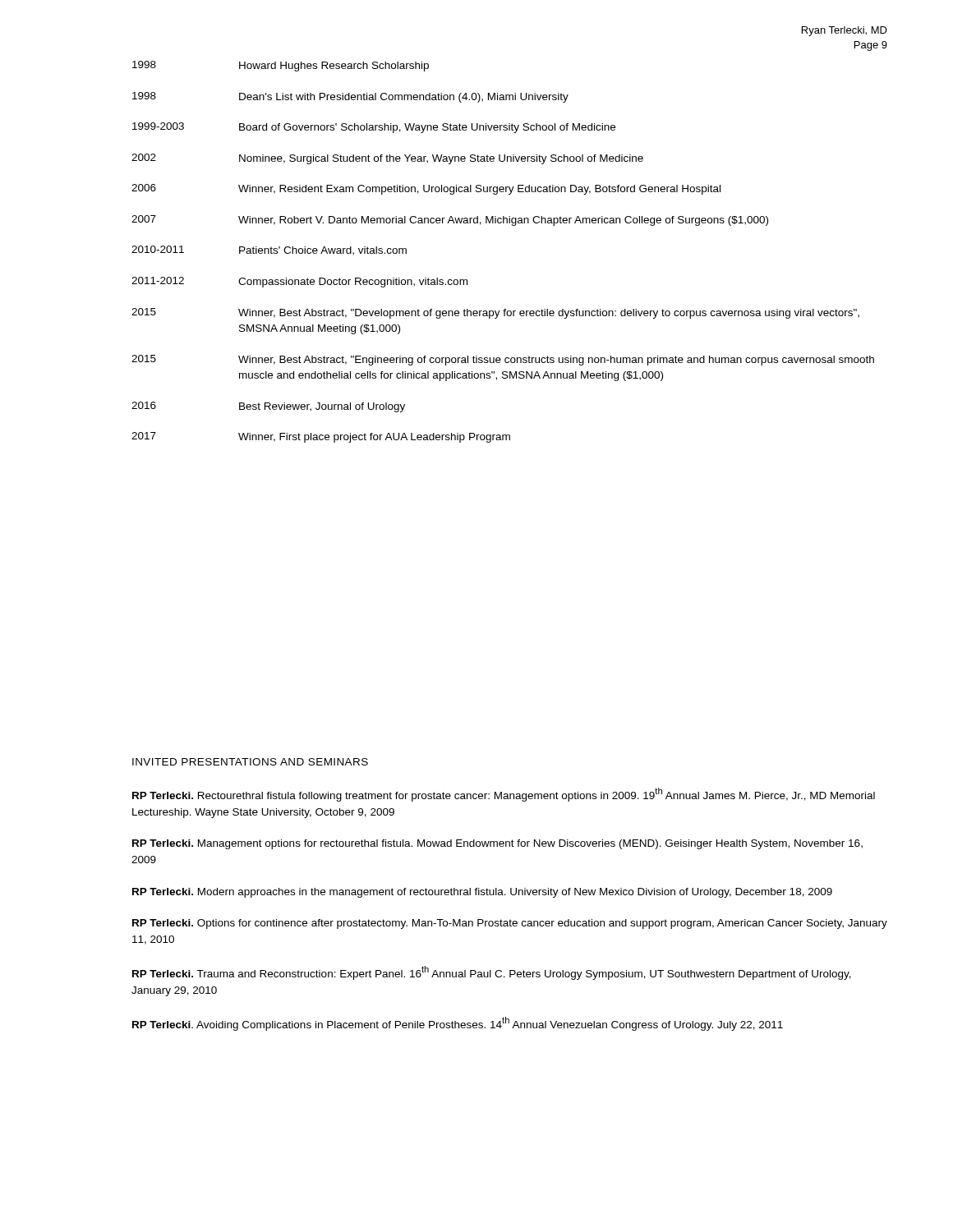This screenshot has height=1232, width=953.
Task: Locate the text block that says "RP Terlecki. Modern approaches in the"
Action: [482, 891]
